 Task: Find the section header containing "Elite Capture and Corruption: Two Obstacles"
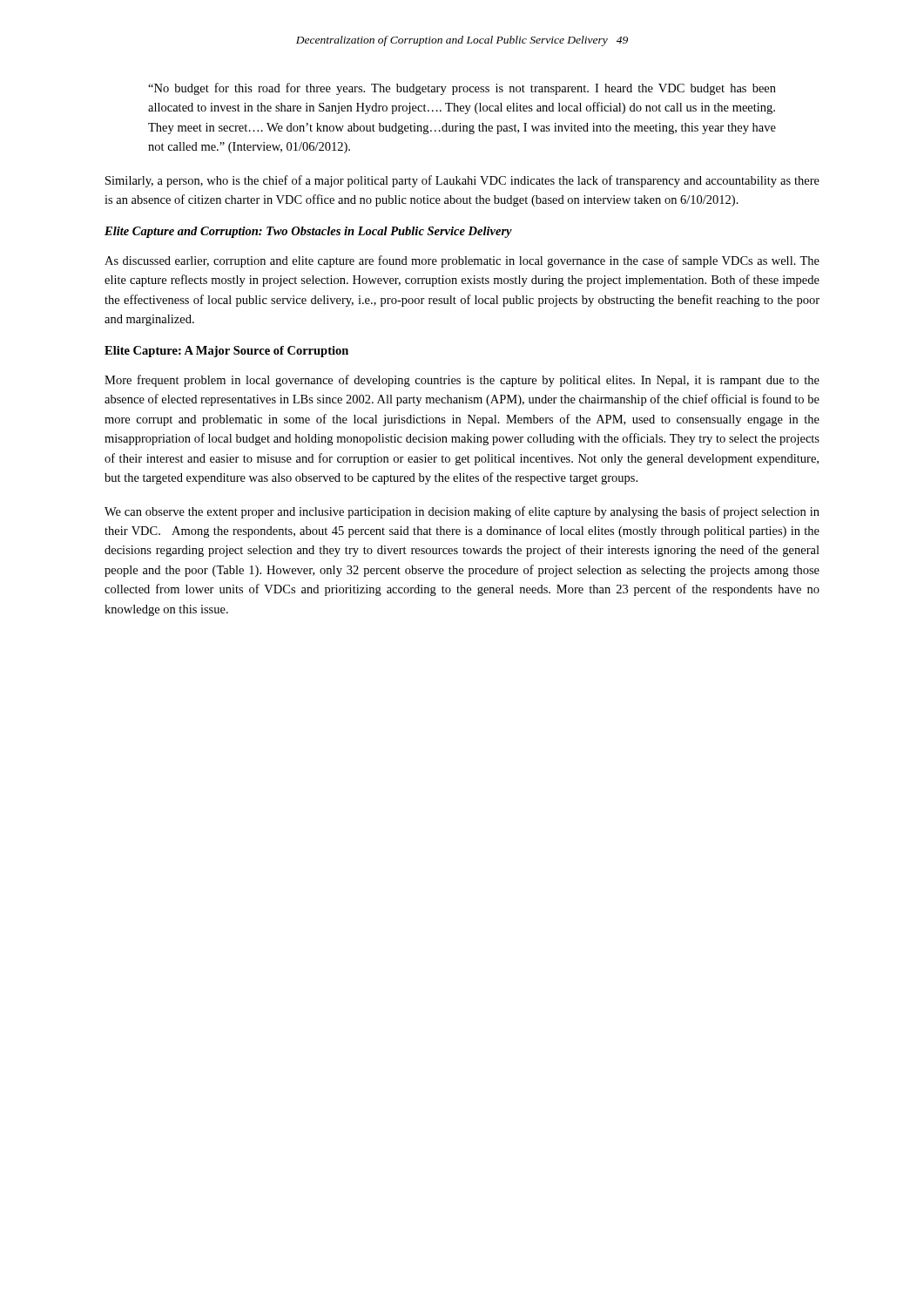pyautogui.click(x=308, y=231)
